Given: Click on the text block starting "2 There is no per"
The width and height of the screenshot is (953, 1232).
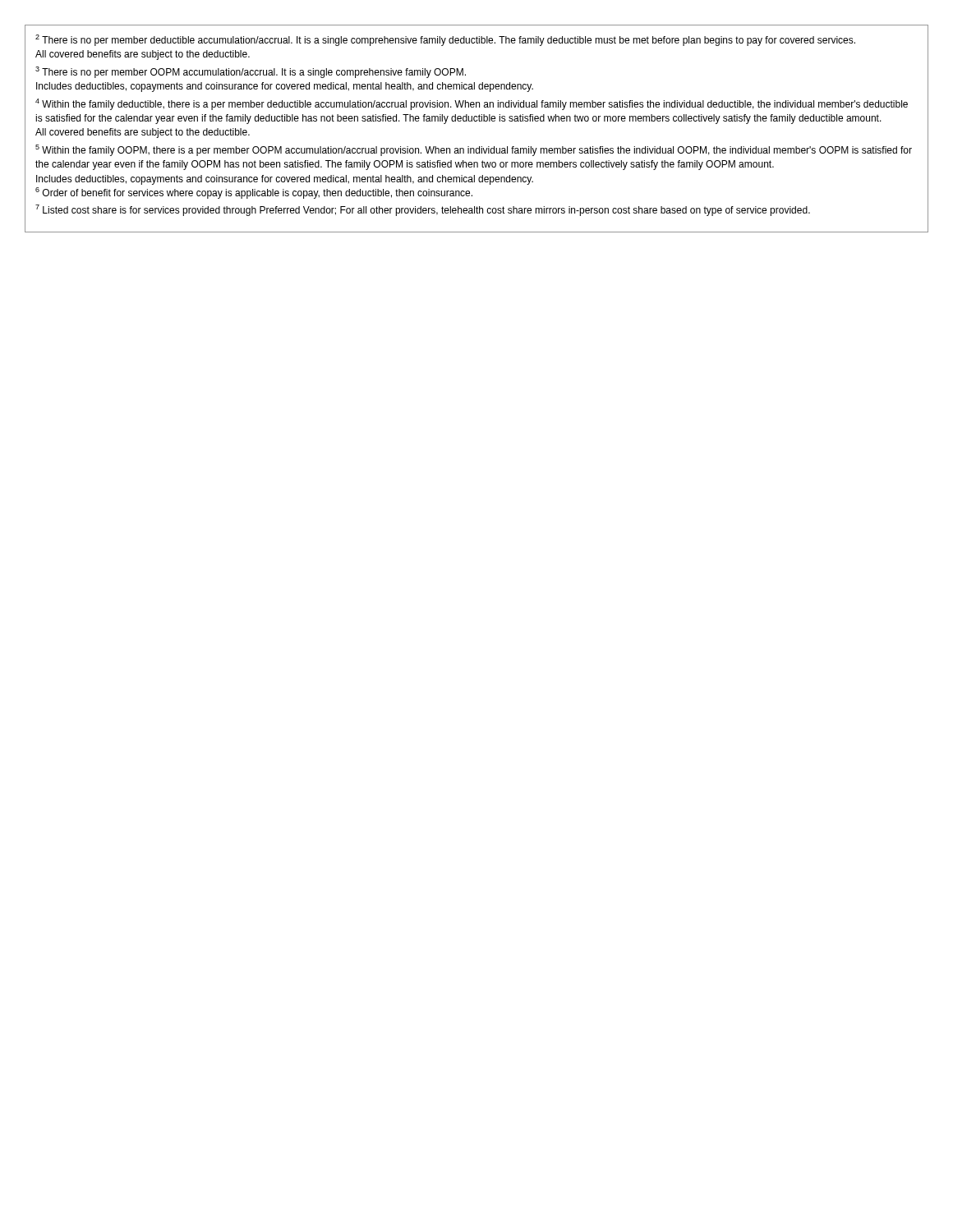Looking at the screenshot, I should [x=476, y=48].
